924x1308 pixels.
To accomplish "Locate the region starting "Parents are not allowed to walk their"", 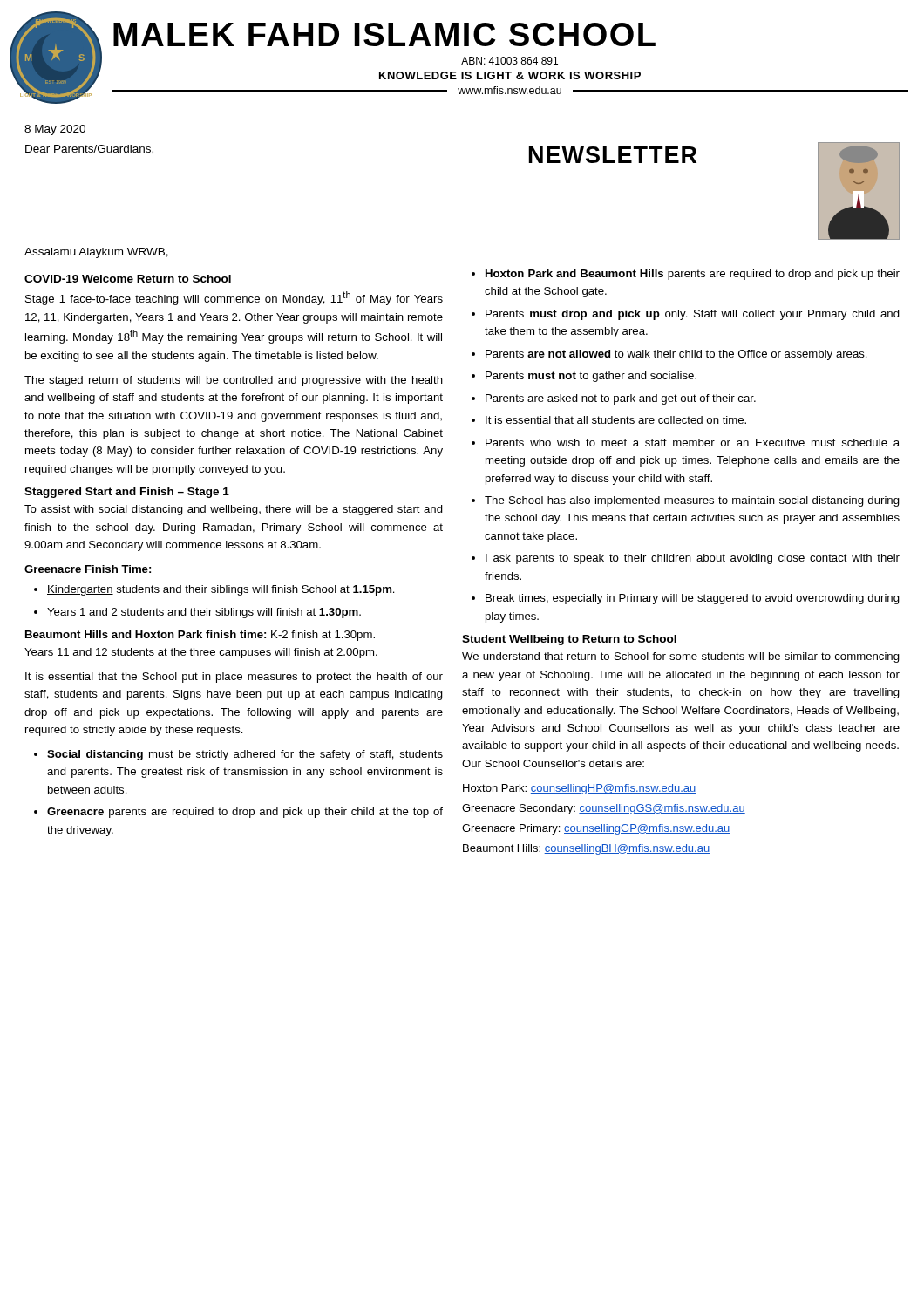I will pyautogui.click(x=676, y=353).
